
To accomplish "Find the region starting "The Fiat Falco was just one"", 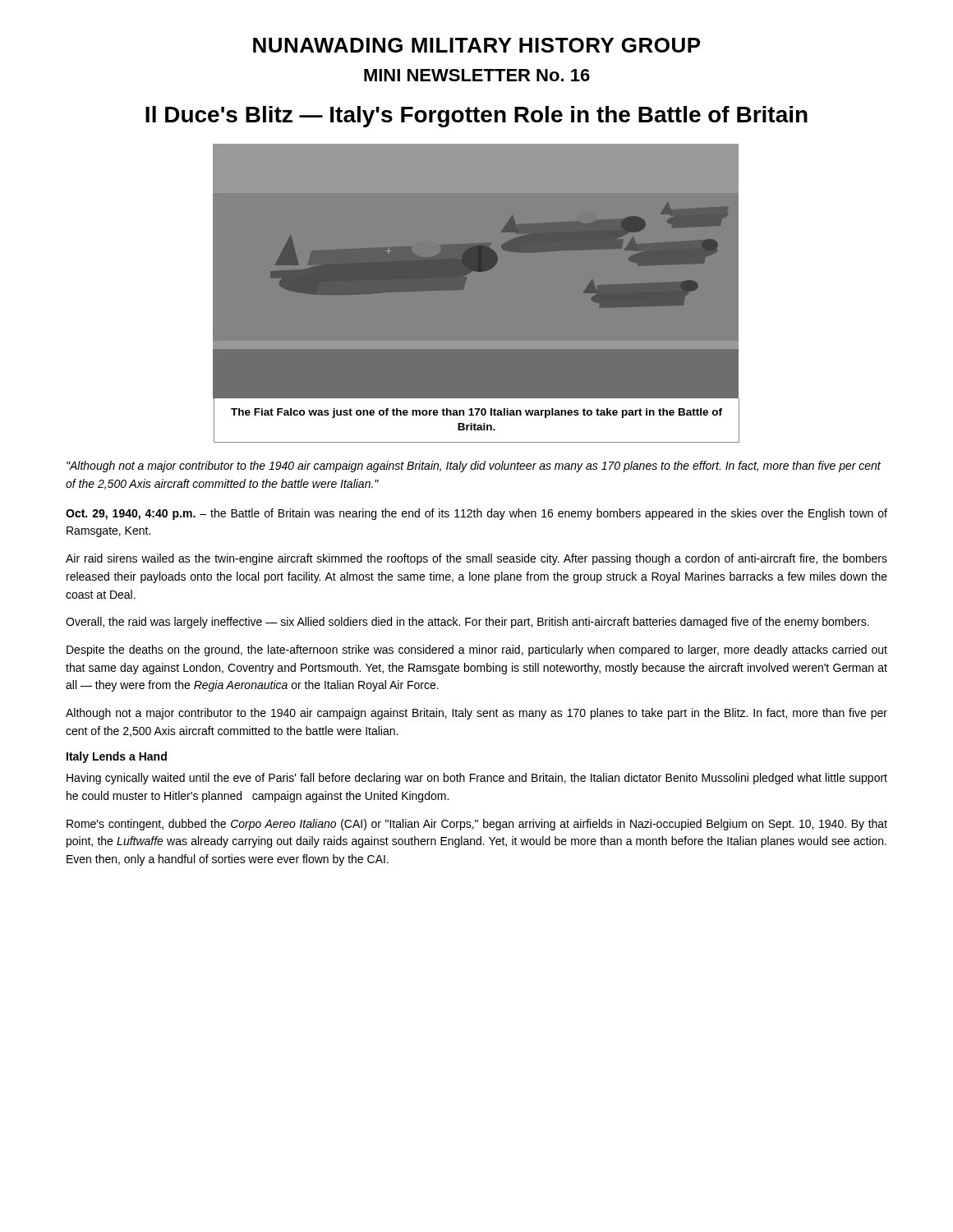I will [476, 419].
